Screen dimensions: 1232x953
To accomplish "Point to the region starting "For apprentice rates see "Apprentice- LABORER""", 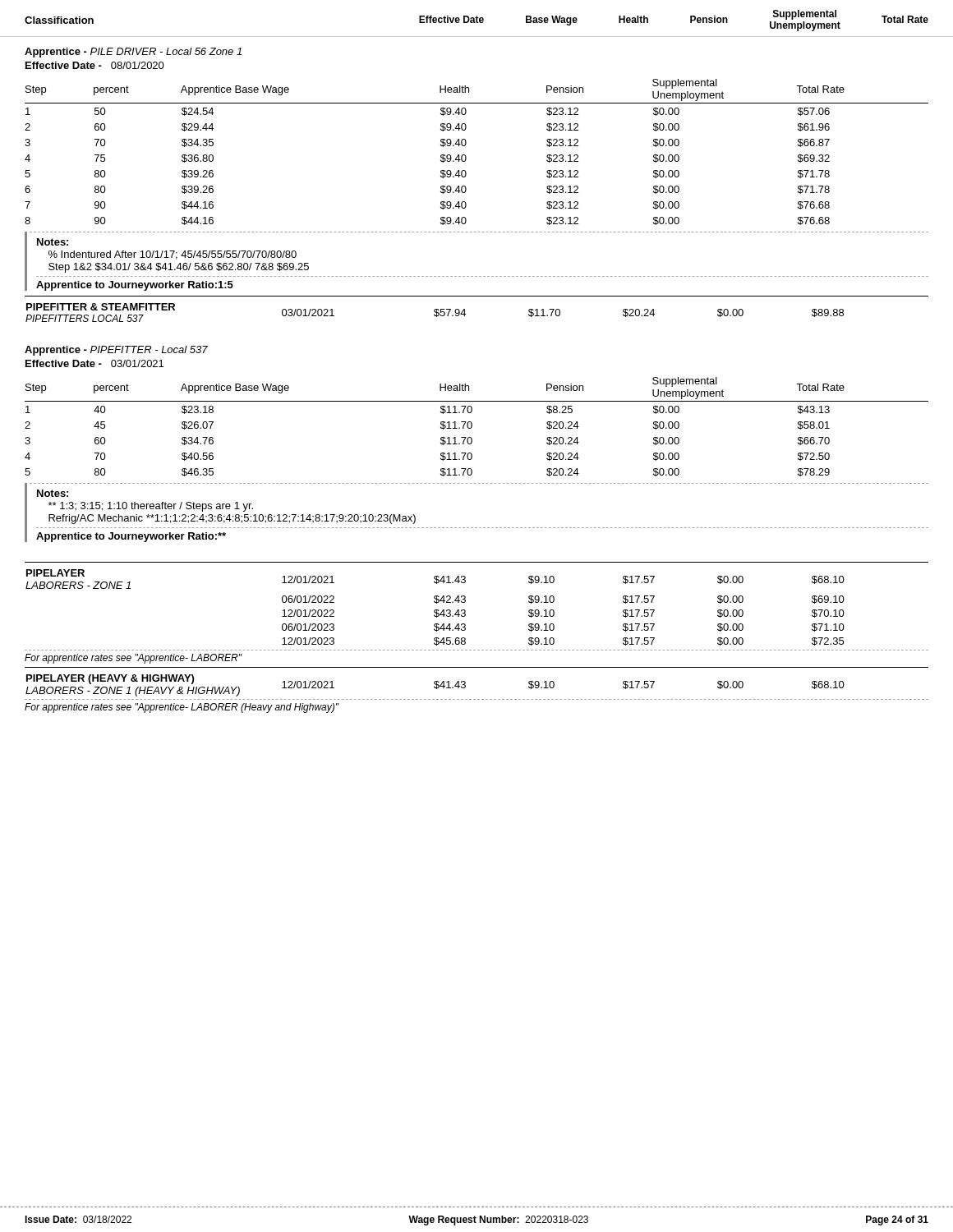I will coord(133,658).
